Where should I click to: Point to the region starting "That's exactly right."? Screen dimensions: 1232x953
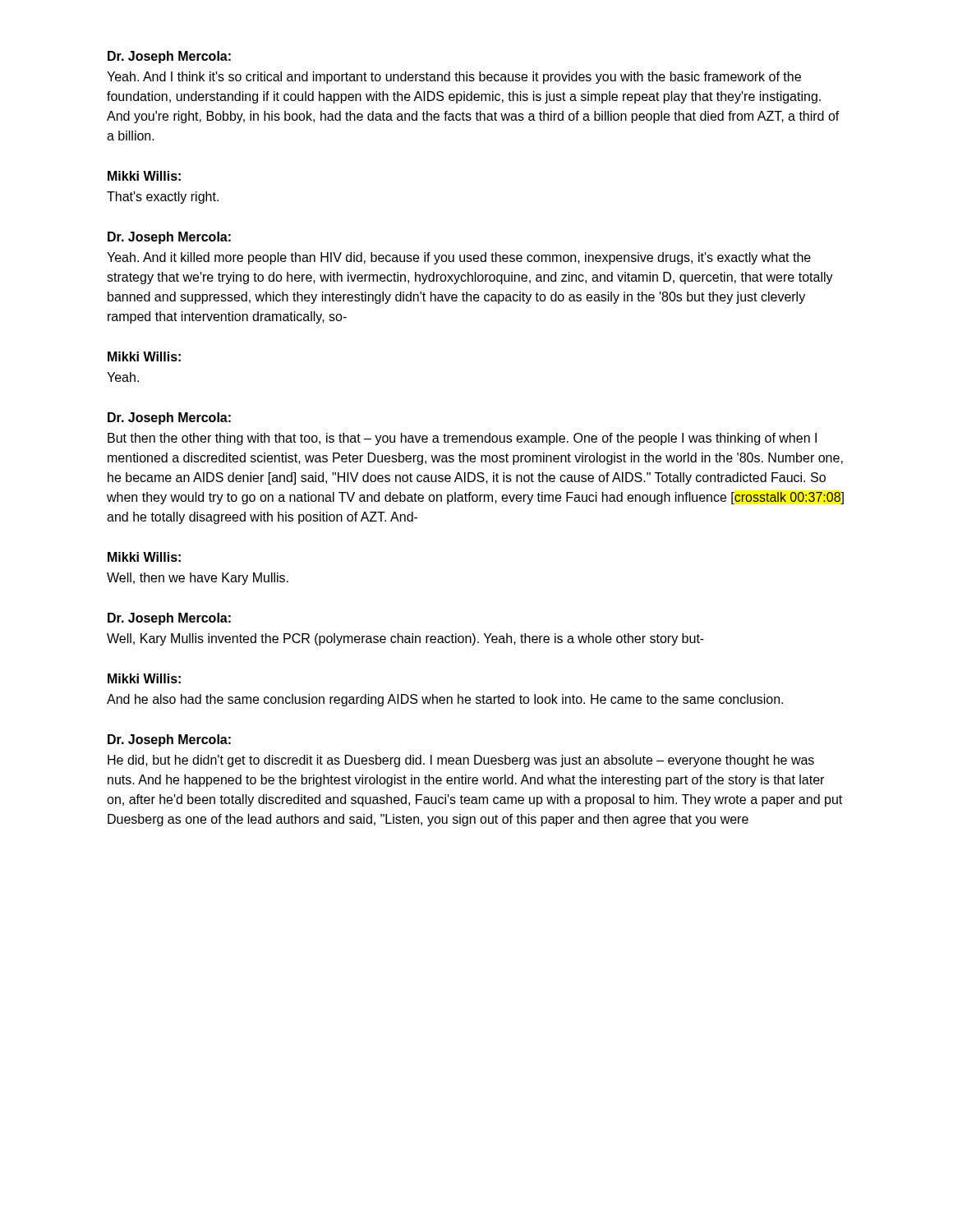point(163,197)
